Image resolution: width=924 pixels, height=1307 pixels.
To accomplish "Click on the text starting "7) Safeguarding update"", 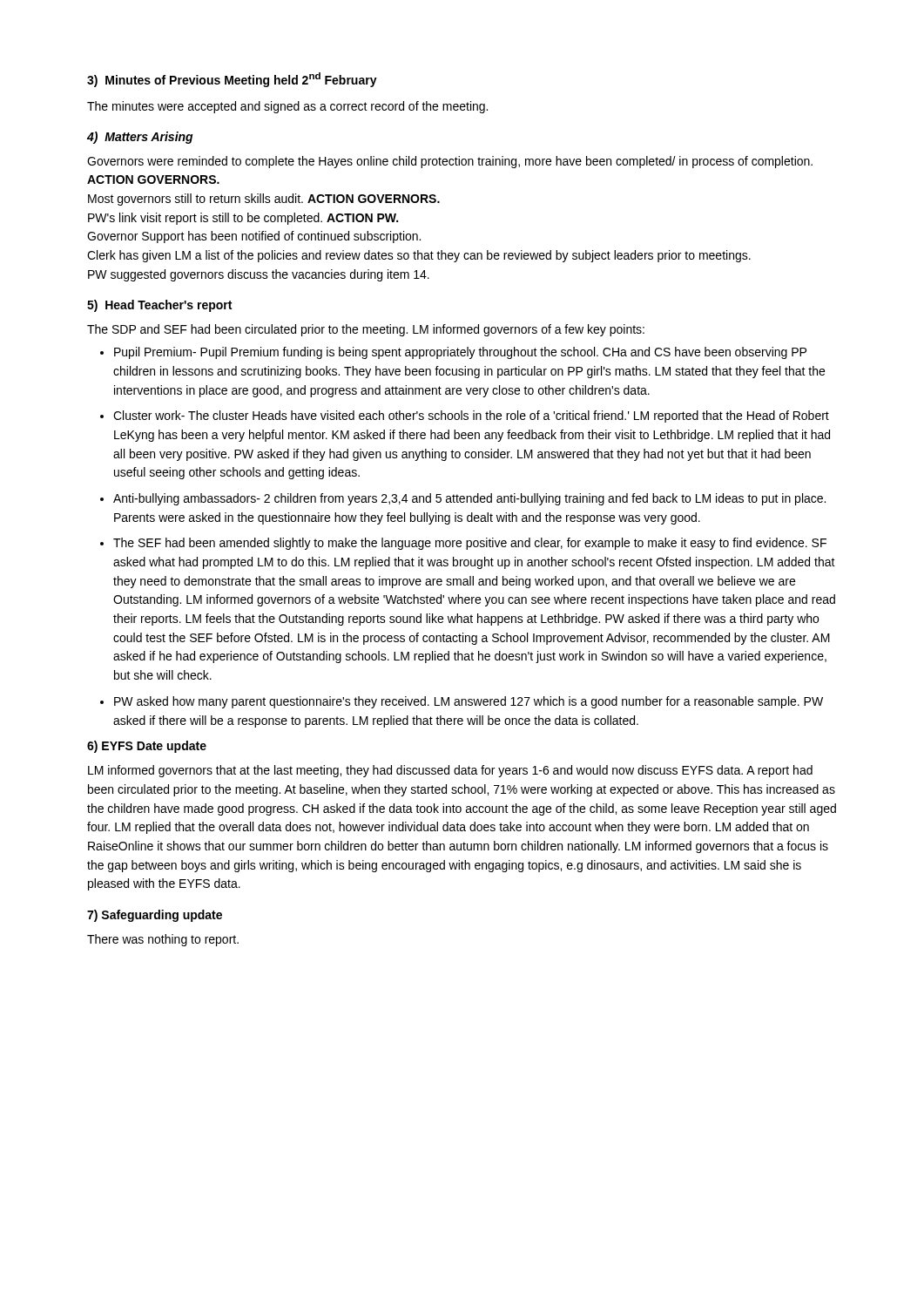I will [x=155, y=915].
